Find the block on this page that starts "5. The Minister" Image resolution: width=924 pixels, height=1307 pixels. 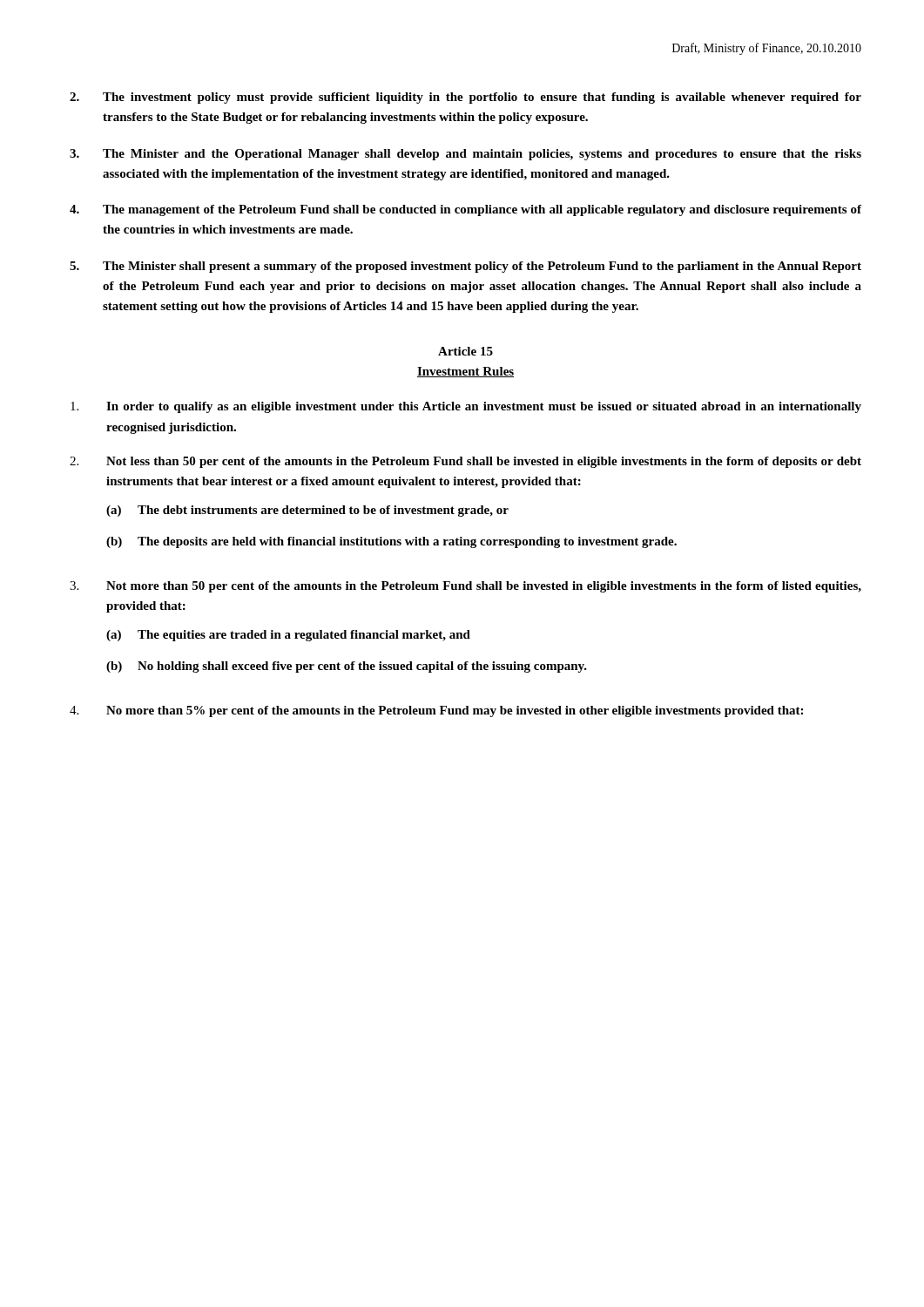[x=465, y=286]
